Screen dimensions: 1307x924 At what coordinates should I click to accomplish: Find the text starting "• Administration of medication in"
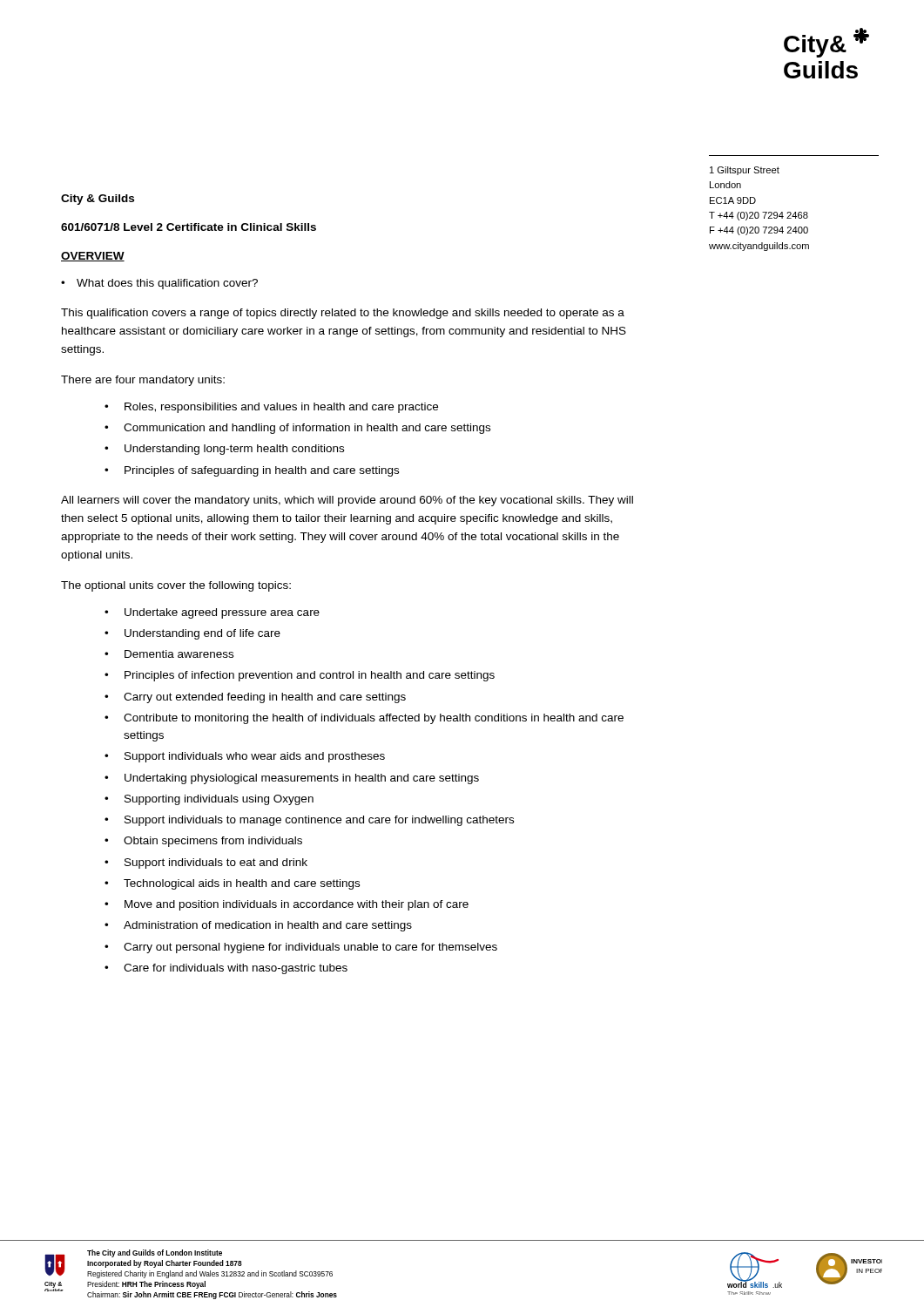pos(258,926)
